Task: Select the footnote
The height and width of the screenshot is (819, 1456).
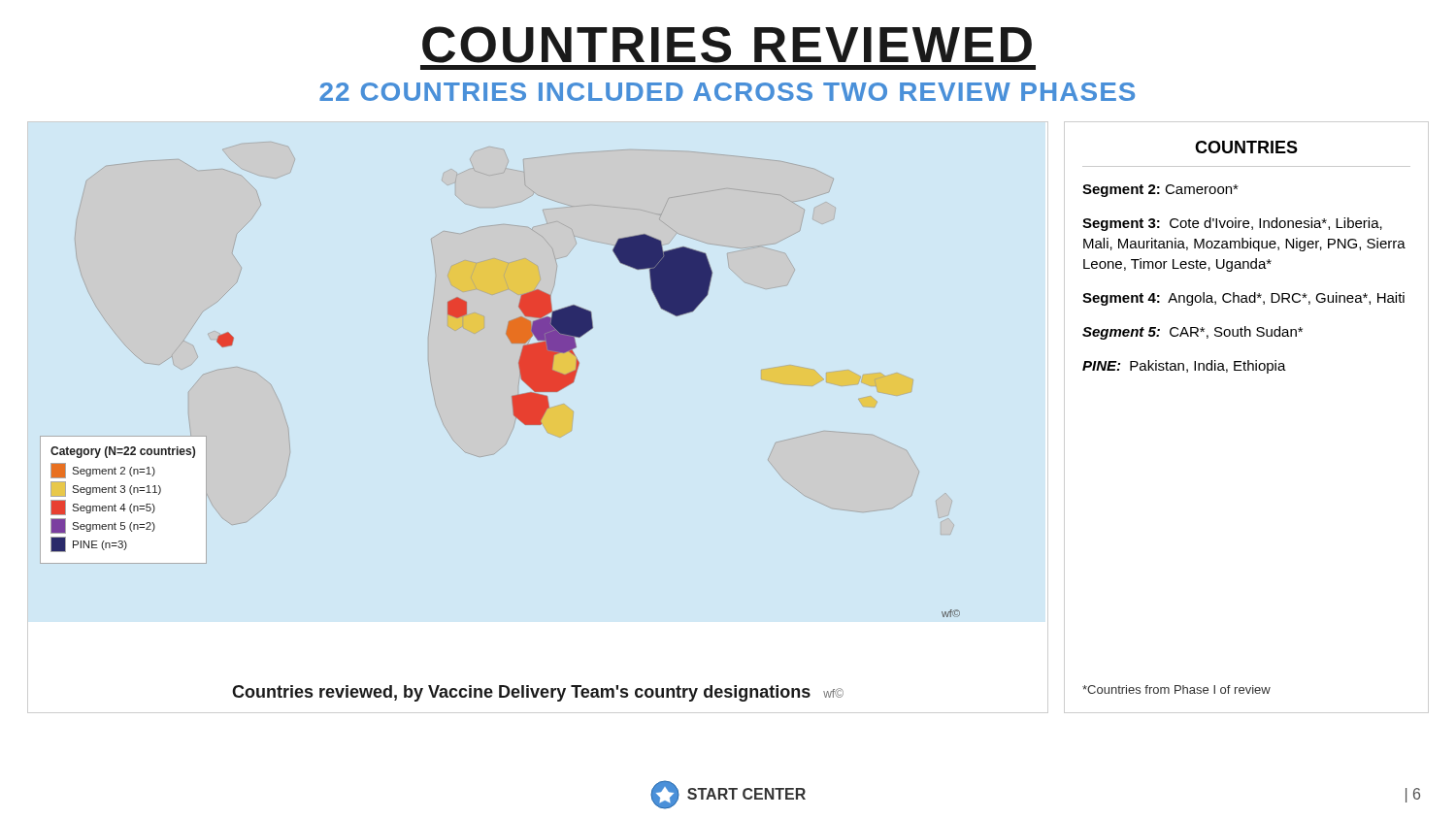Action: (x=1176, y=690)
